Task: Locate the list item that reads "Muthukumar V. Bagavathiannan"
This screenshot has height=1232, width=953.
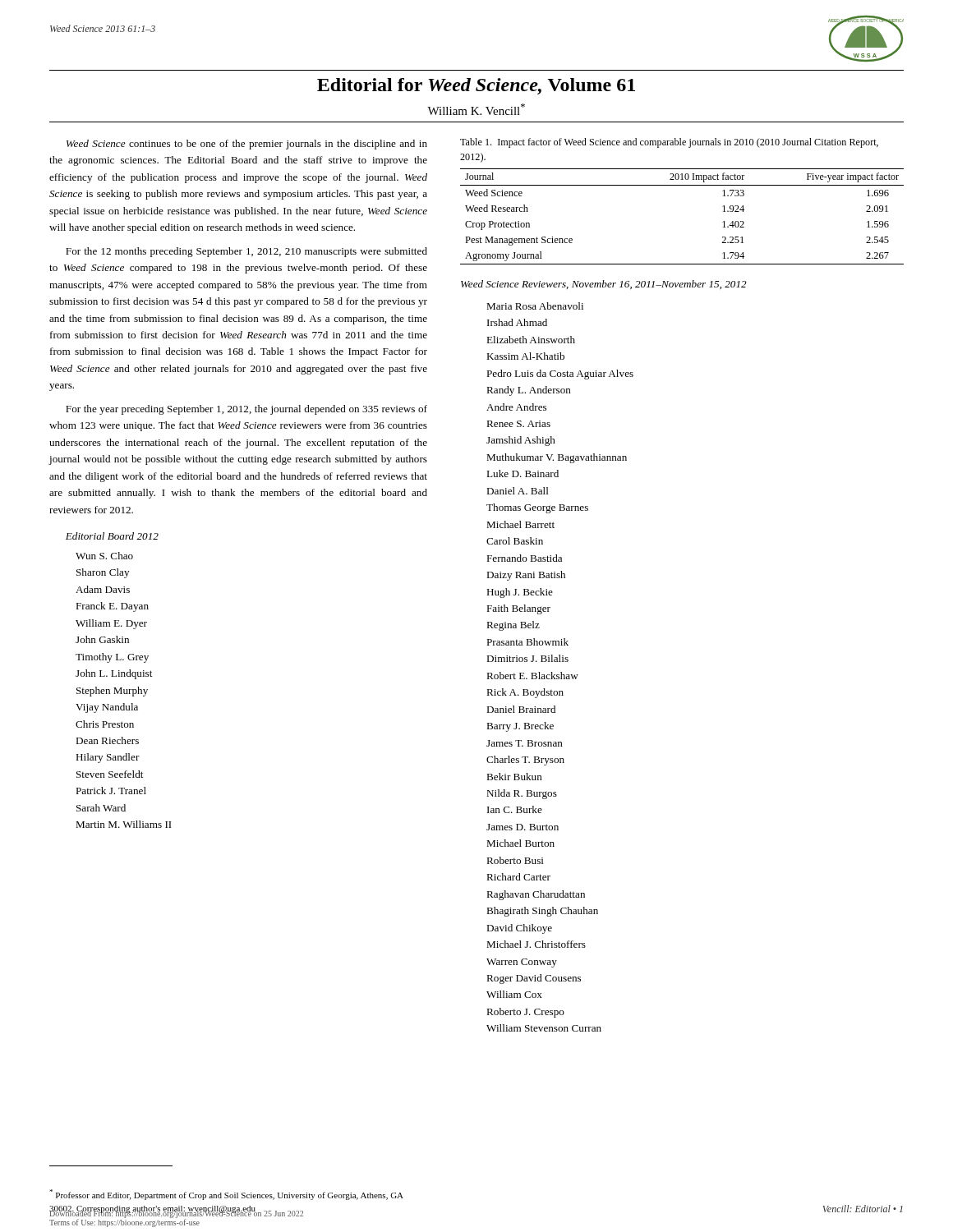Action: pos(557,457)
